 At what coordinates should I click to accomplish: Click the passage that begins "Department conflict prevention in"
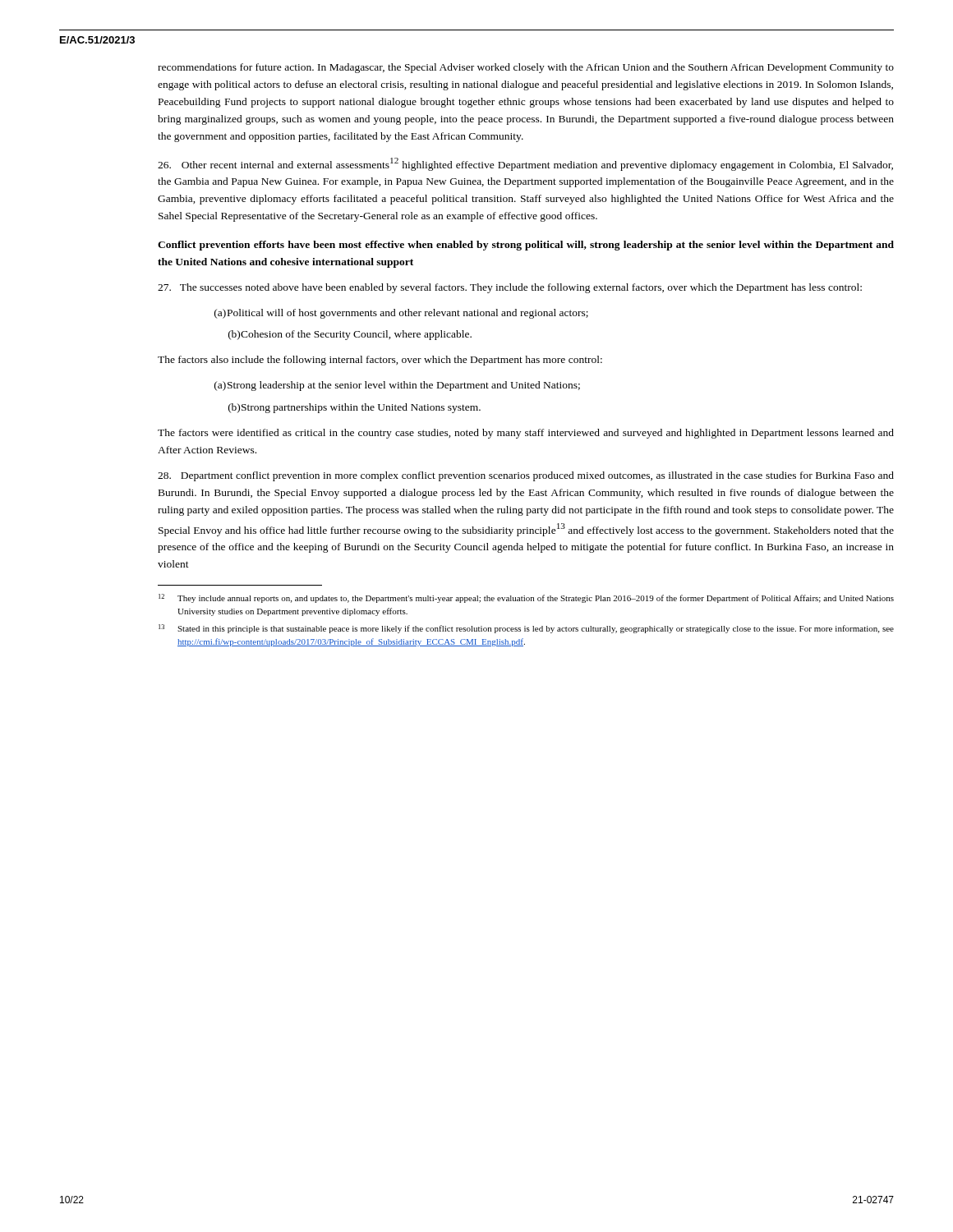pyautogui.click(x=526, y=520)
